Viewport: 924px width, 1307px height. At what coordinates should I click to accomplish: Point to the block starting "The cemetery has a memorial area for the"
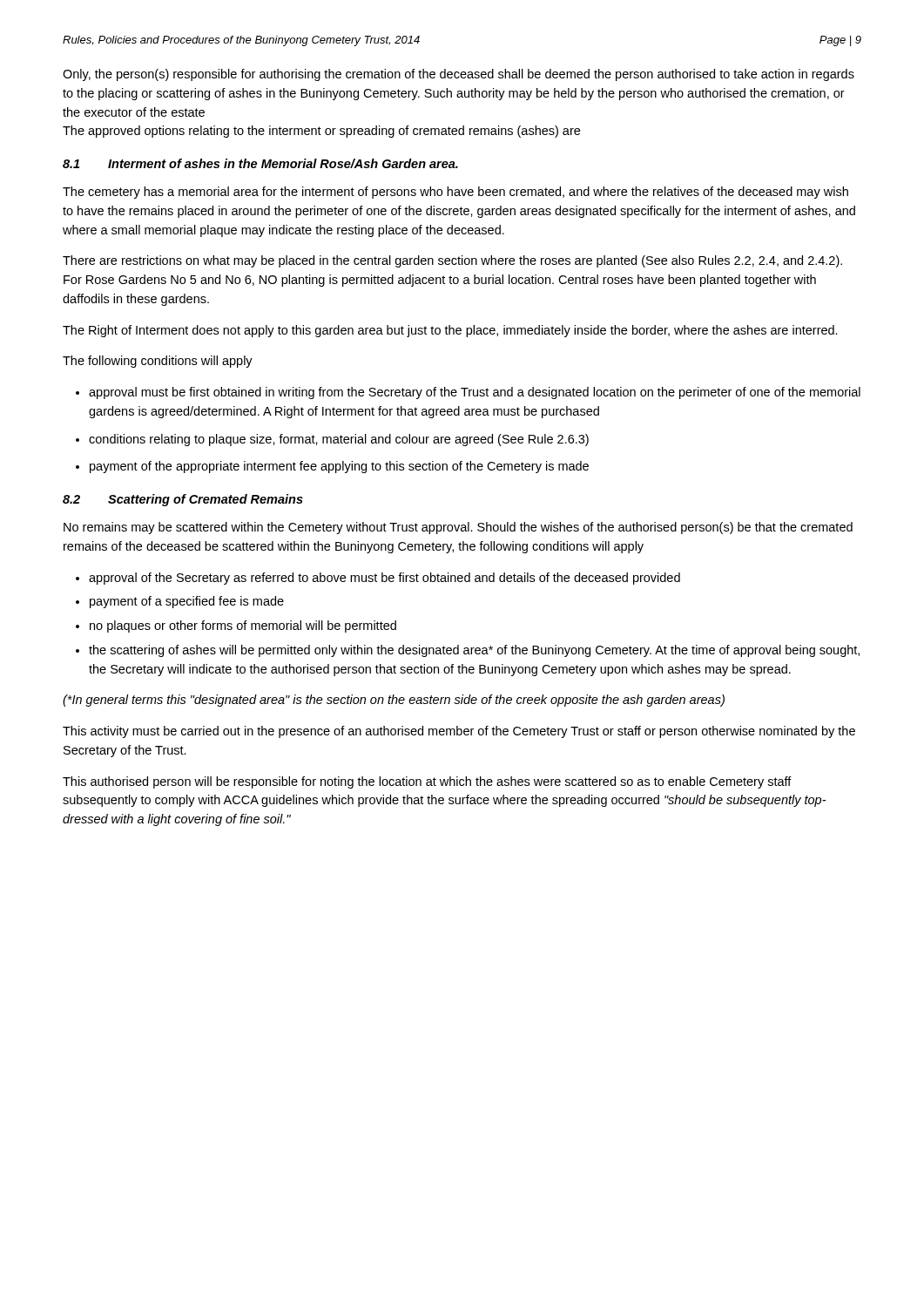click(462, 211)
